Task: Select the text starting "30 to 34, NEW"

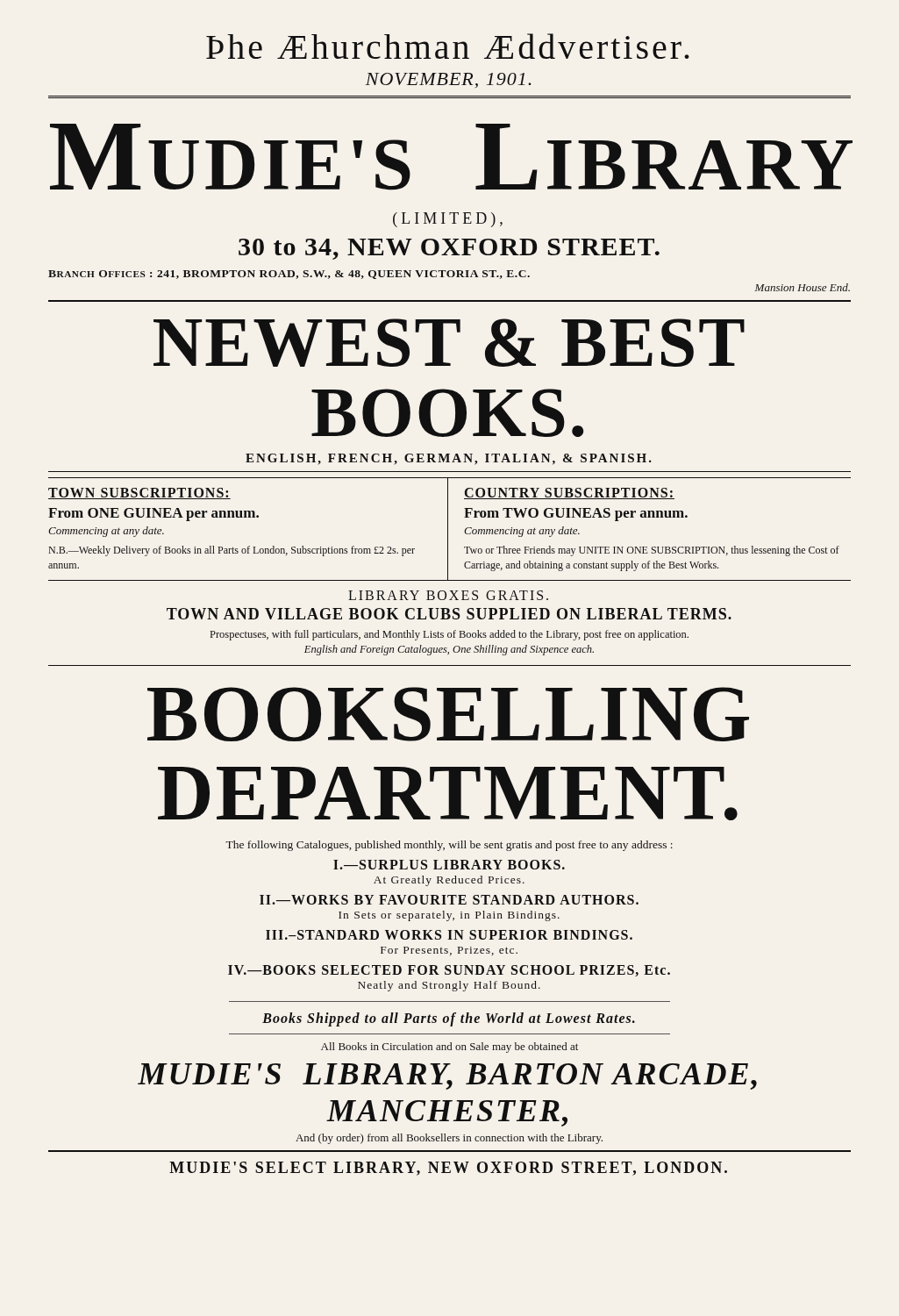Action: click(x=450, y=246)
